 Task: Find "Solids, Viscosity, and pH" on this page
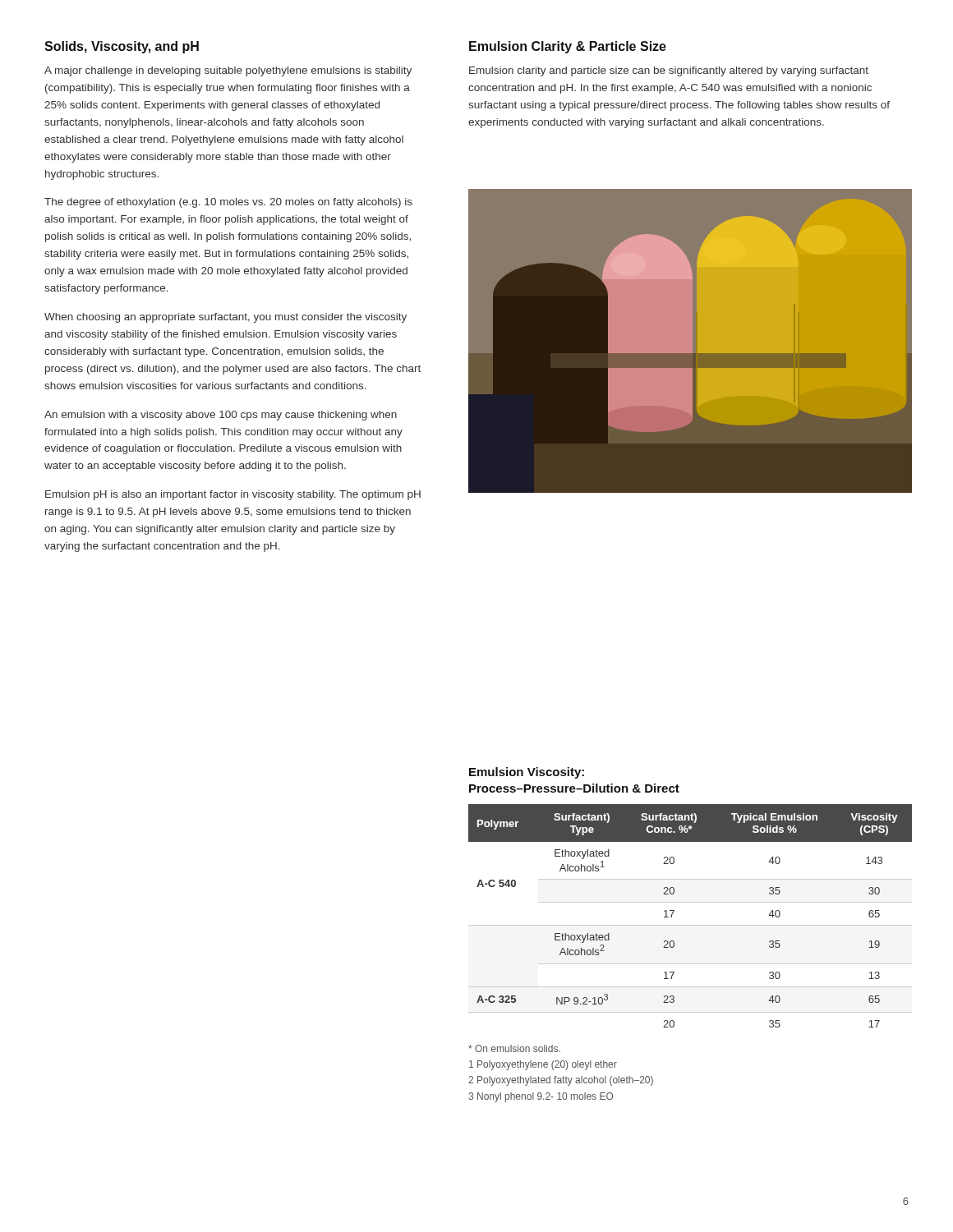point(122,46)
